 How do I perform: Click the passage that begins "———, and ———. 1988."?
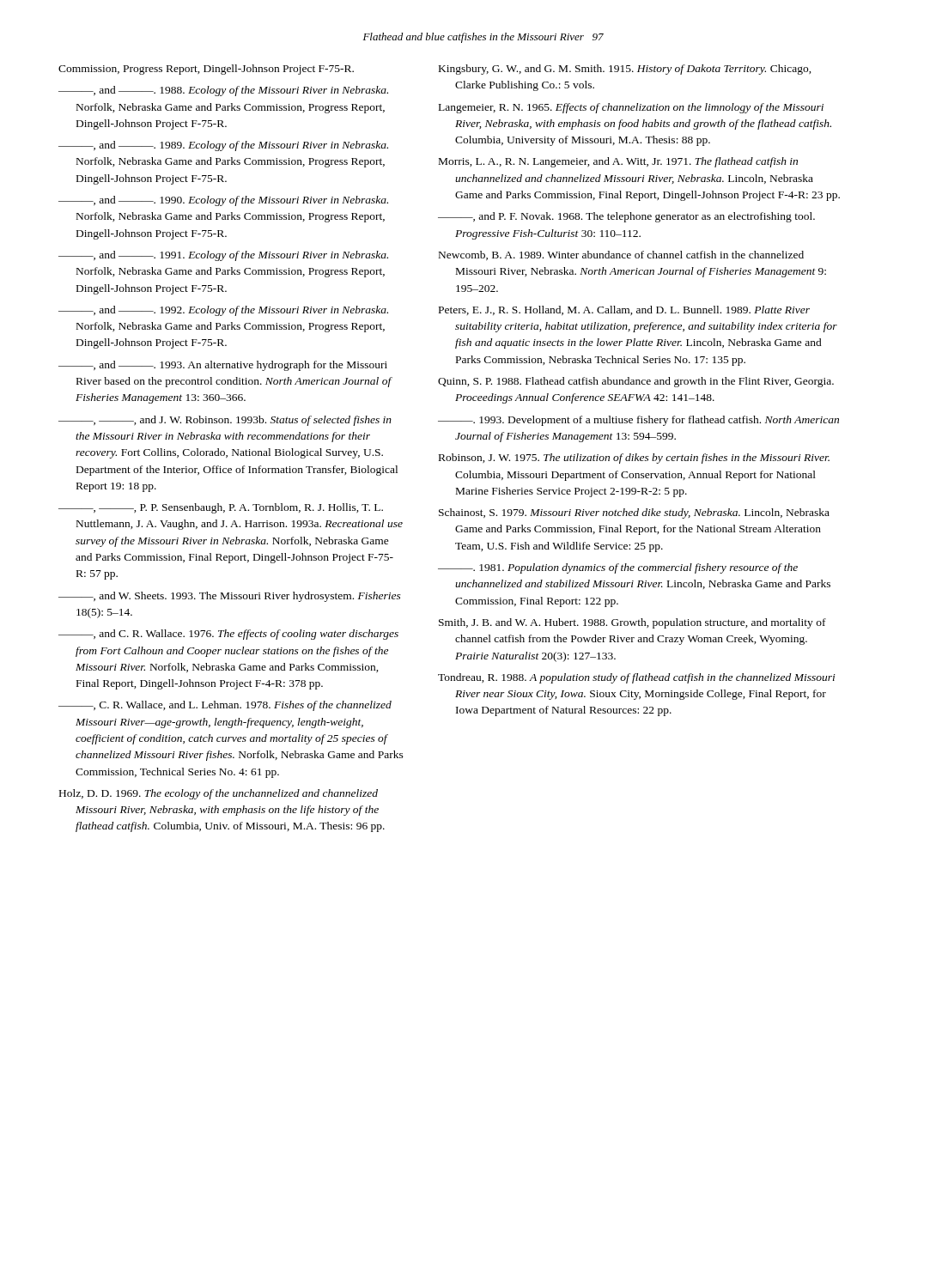coord(224,107)
